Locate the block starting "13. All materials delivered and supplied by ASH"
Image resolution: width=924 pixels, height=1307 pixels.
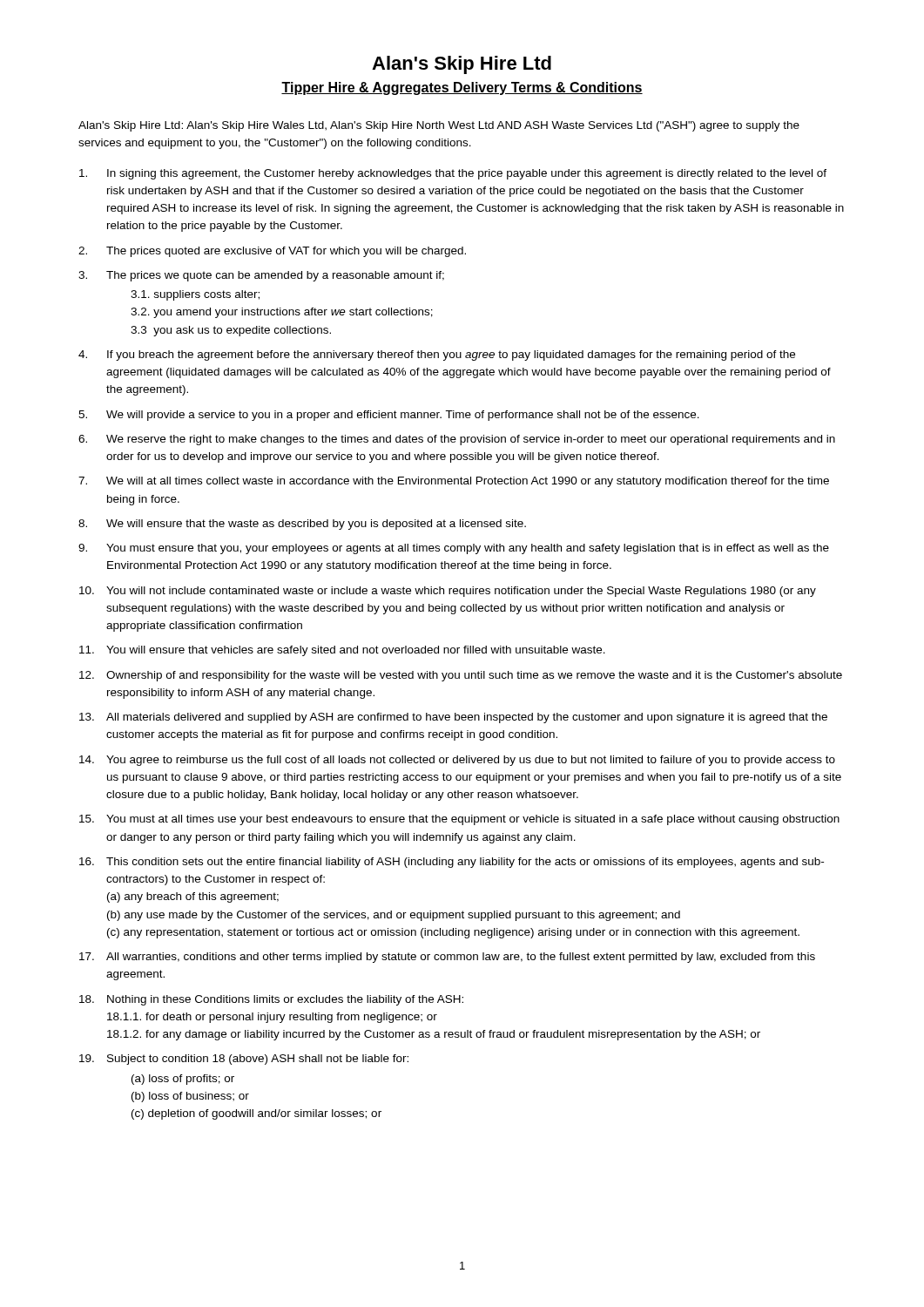(x=462, y=726)
